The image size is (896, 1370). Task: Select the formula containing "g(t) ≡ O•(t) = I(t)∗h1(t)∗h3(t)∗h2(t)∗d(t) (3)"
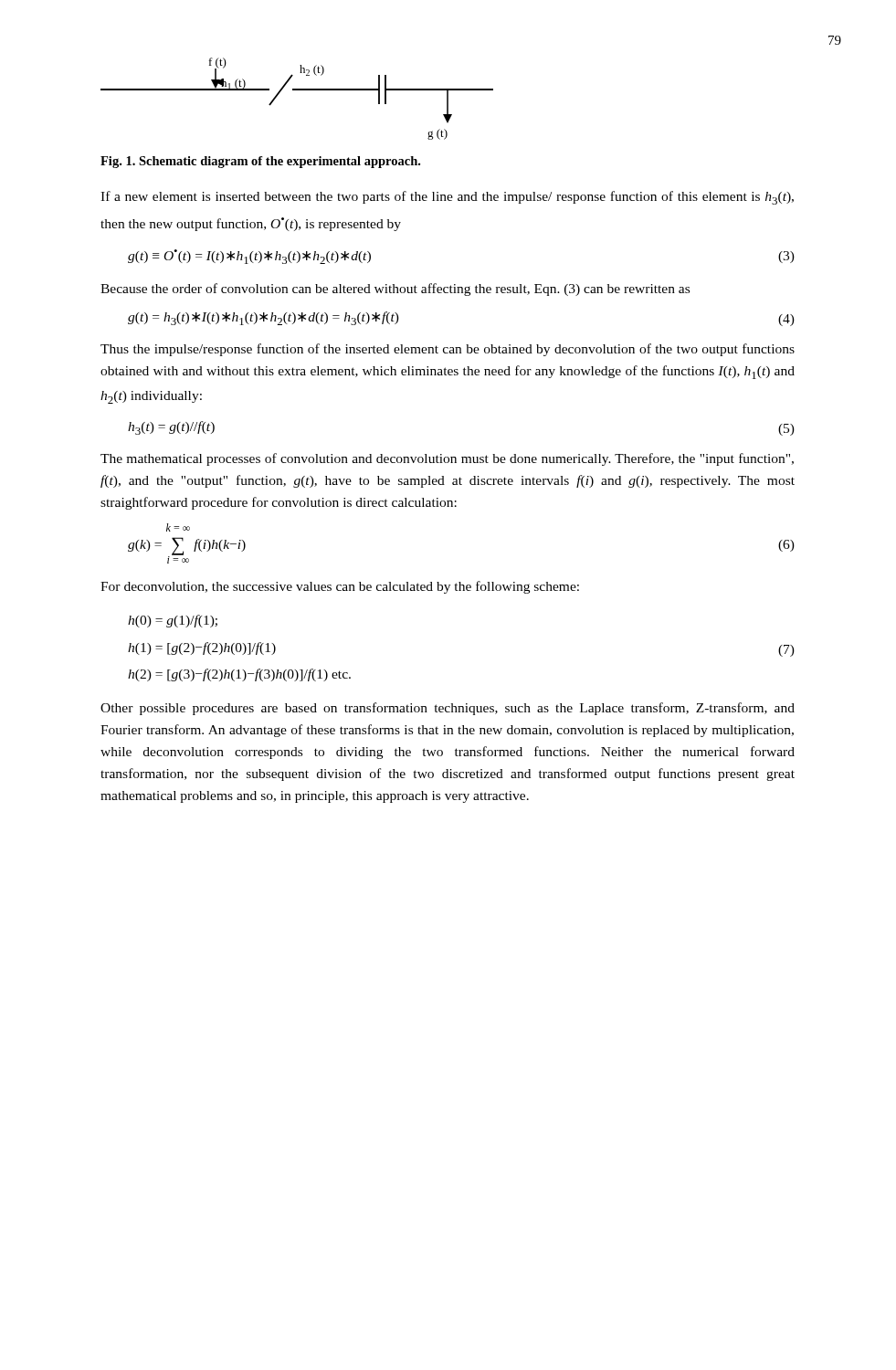pyautogui.click(x=246, y=257)
